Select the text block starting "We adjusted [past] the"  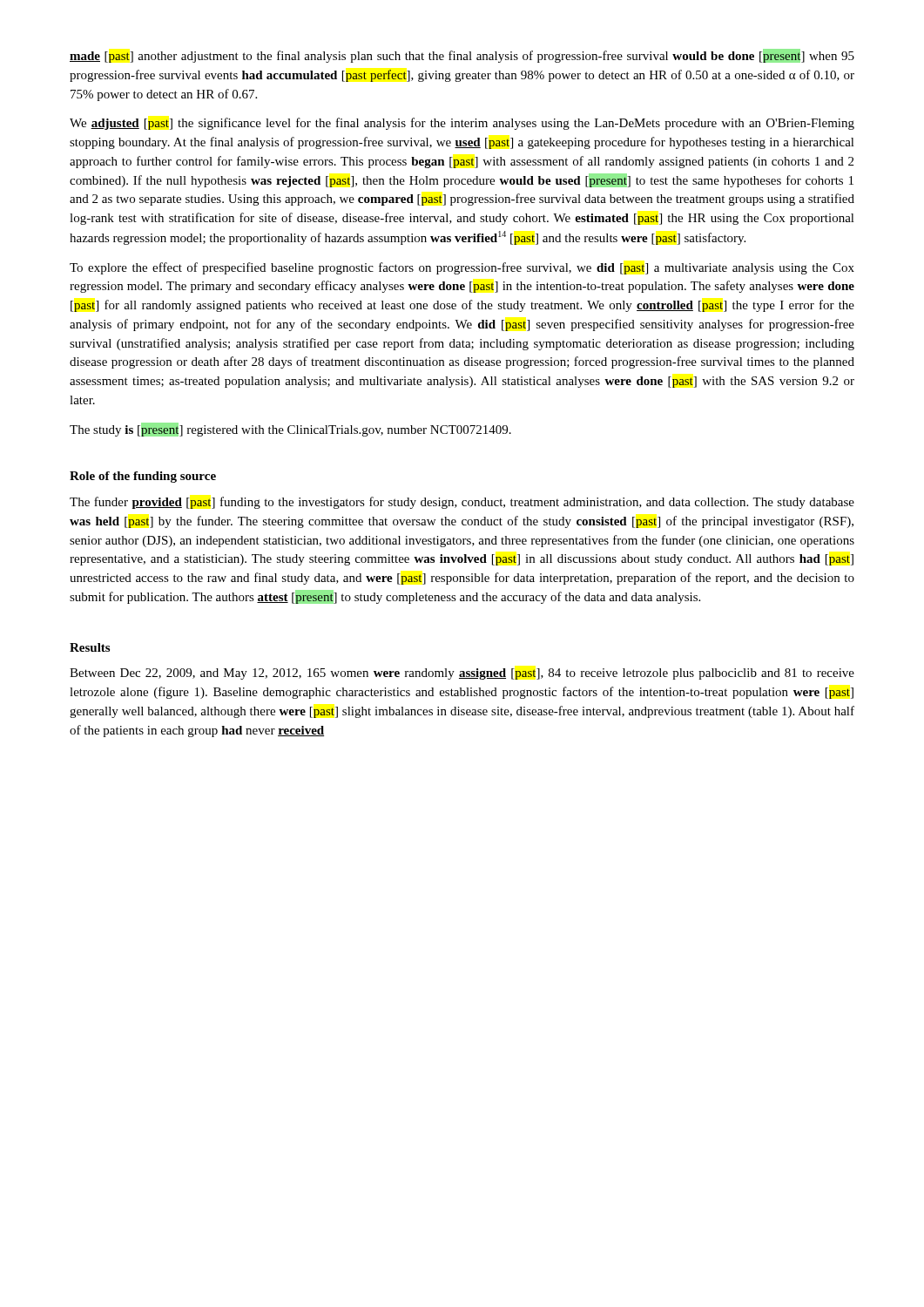[x=462, y=181]
